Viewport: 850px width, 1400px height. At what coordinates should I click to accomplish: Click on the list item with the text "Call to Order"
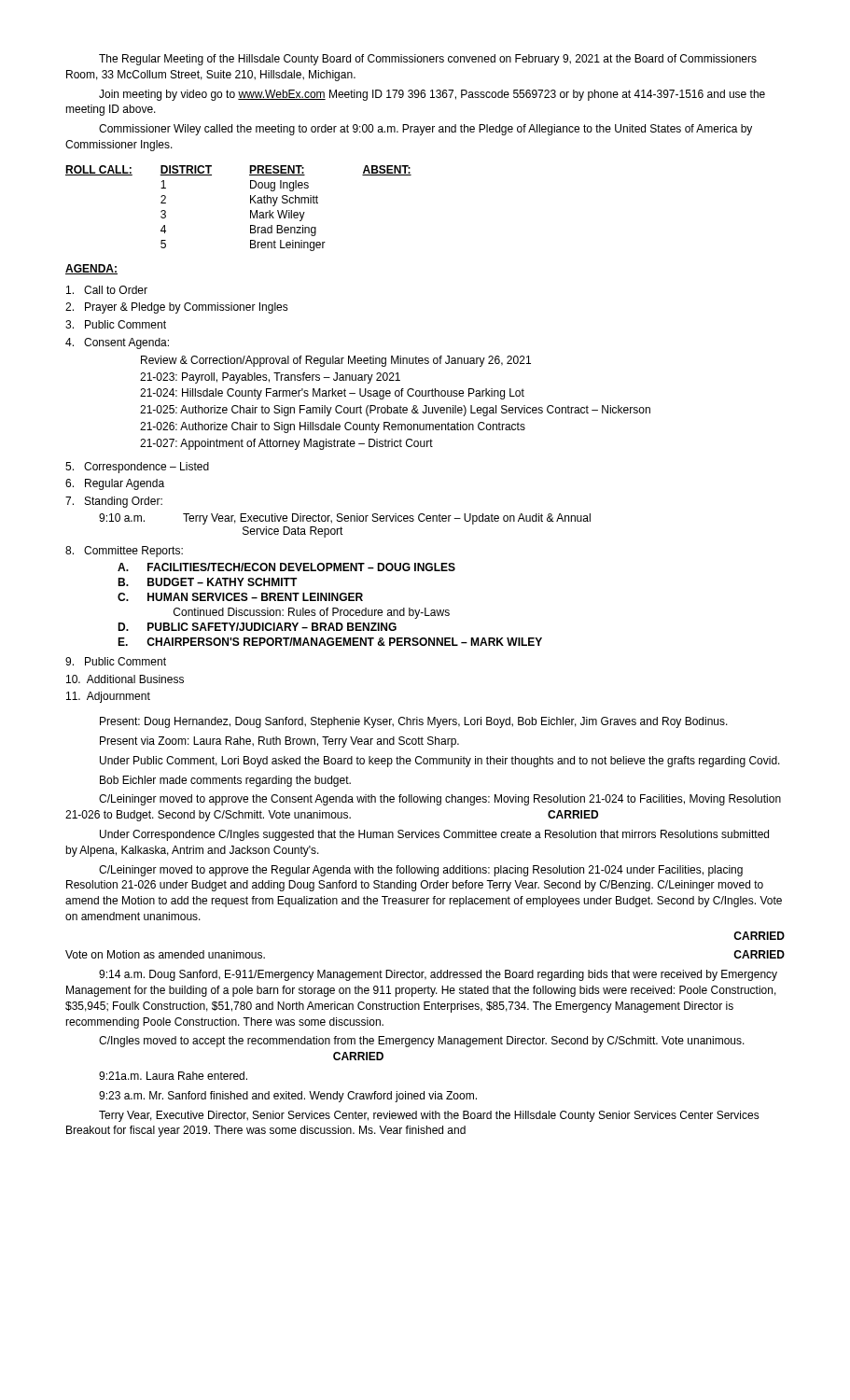coord(107,290)
